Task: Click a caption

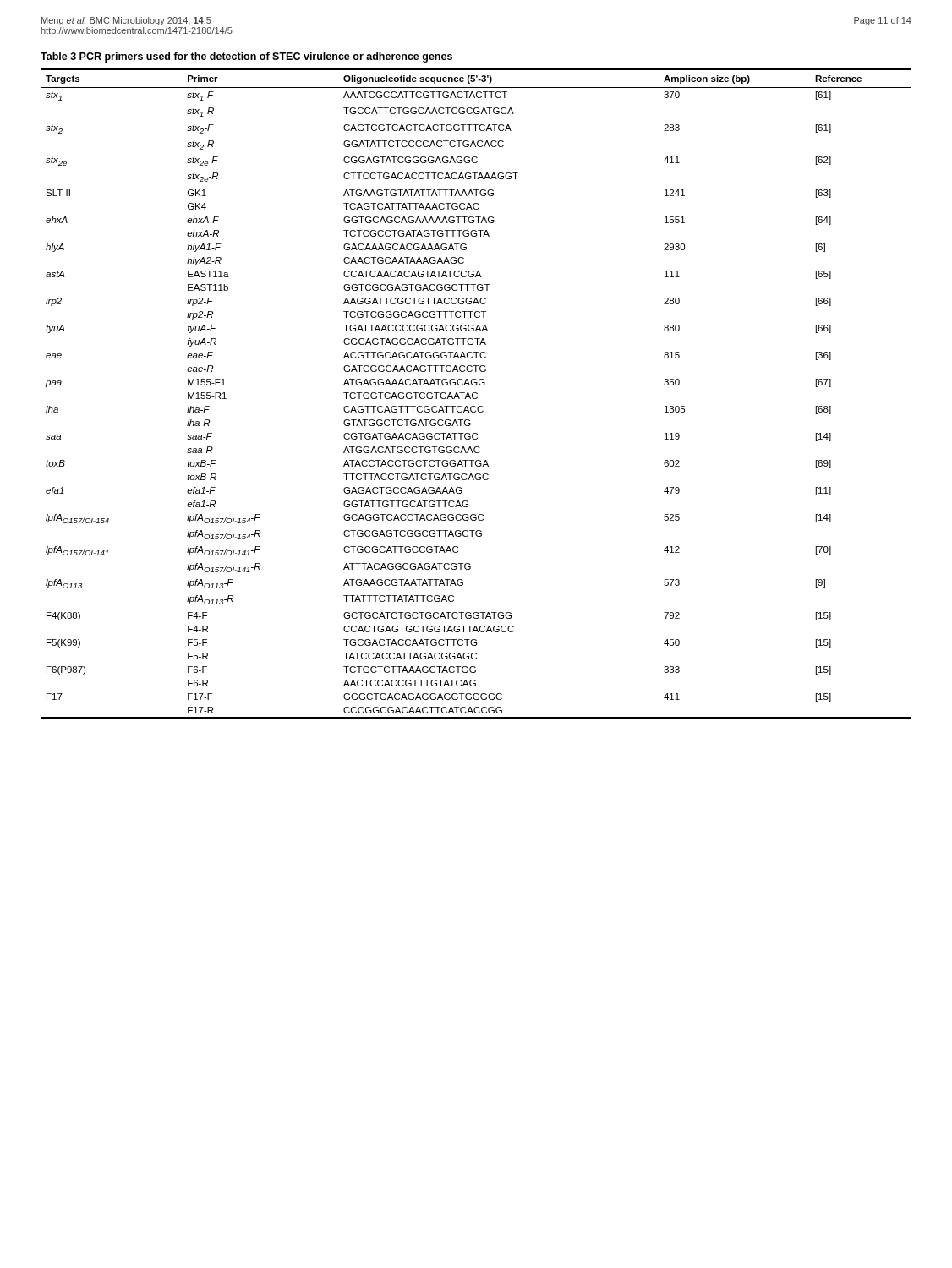Action: (247, 57)
